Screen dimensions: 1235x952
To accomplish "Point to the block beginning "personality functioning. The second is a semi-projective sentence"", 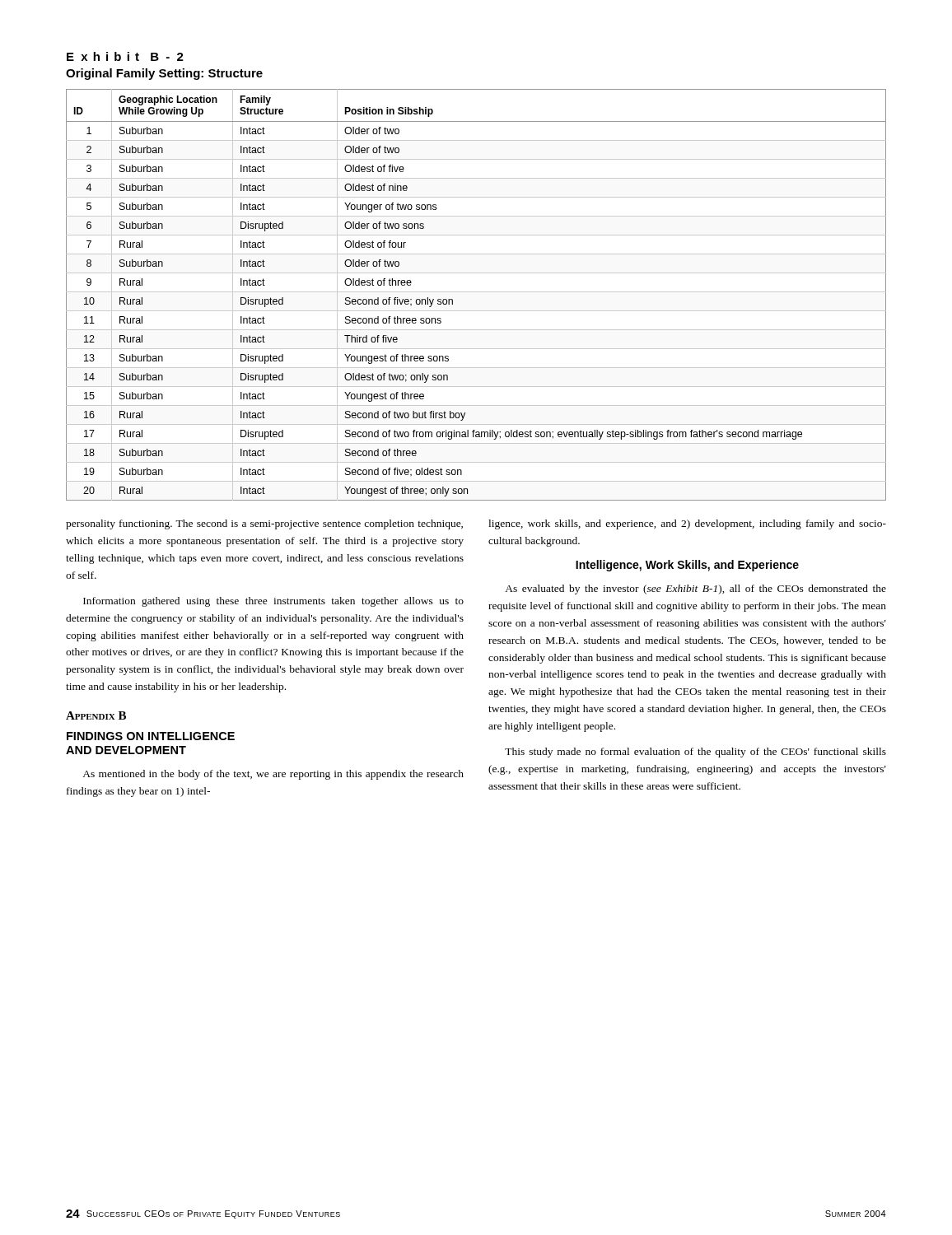I will pos(265,606).
